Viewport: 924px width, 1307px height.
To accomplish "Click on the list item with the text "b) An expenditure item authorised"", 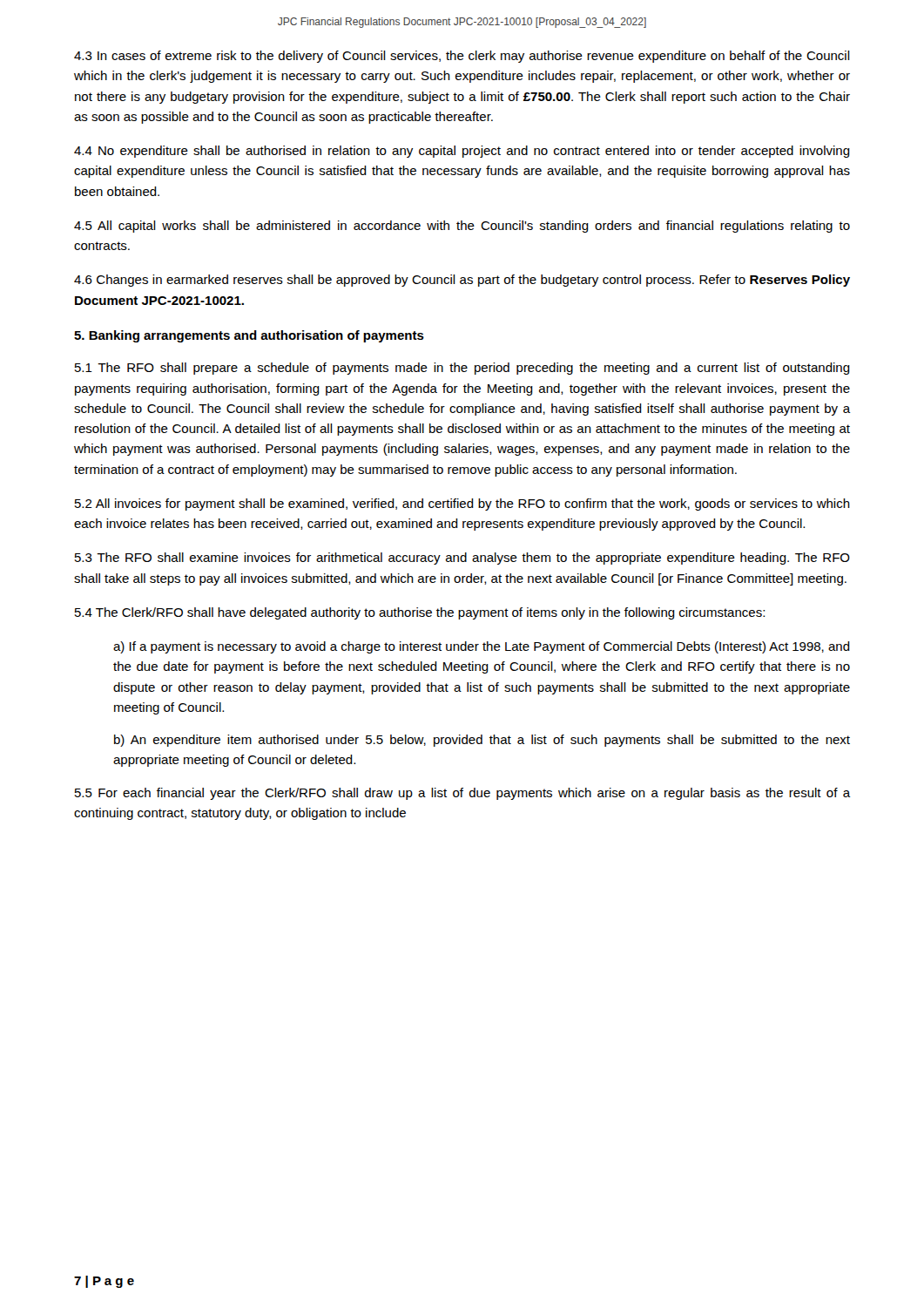I will click(x=482, y=750).
